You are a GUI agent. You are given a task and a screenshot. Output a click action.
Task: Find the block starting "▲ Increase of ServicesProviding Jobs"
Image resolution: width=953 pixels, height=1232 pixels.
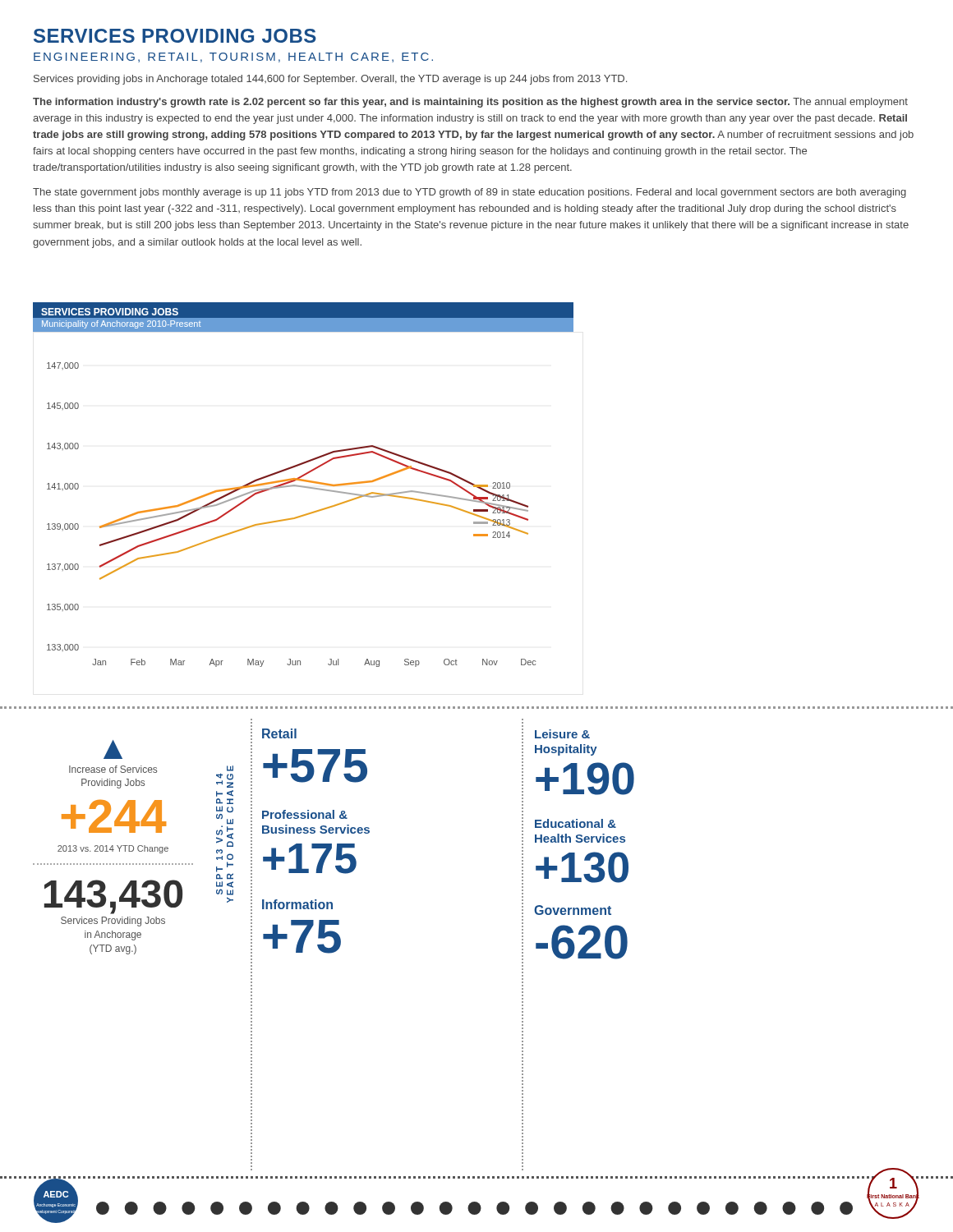click(113, 843)
